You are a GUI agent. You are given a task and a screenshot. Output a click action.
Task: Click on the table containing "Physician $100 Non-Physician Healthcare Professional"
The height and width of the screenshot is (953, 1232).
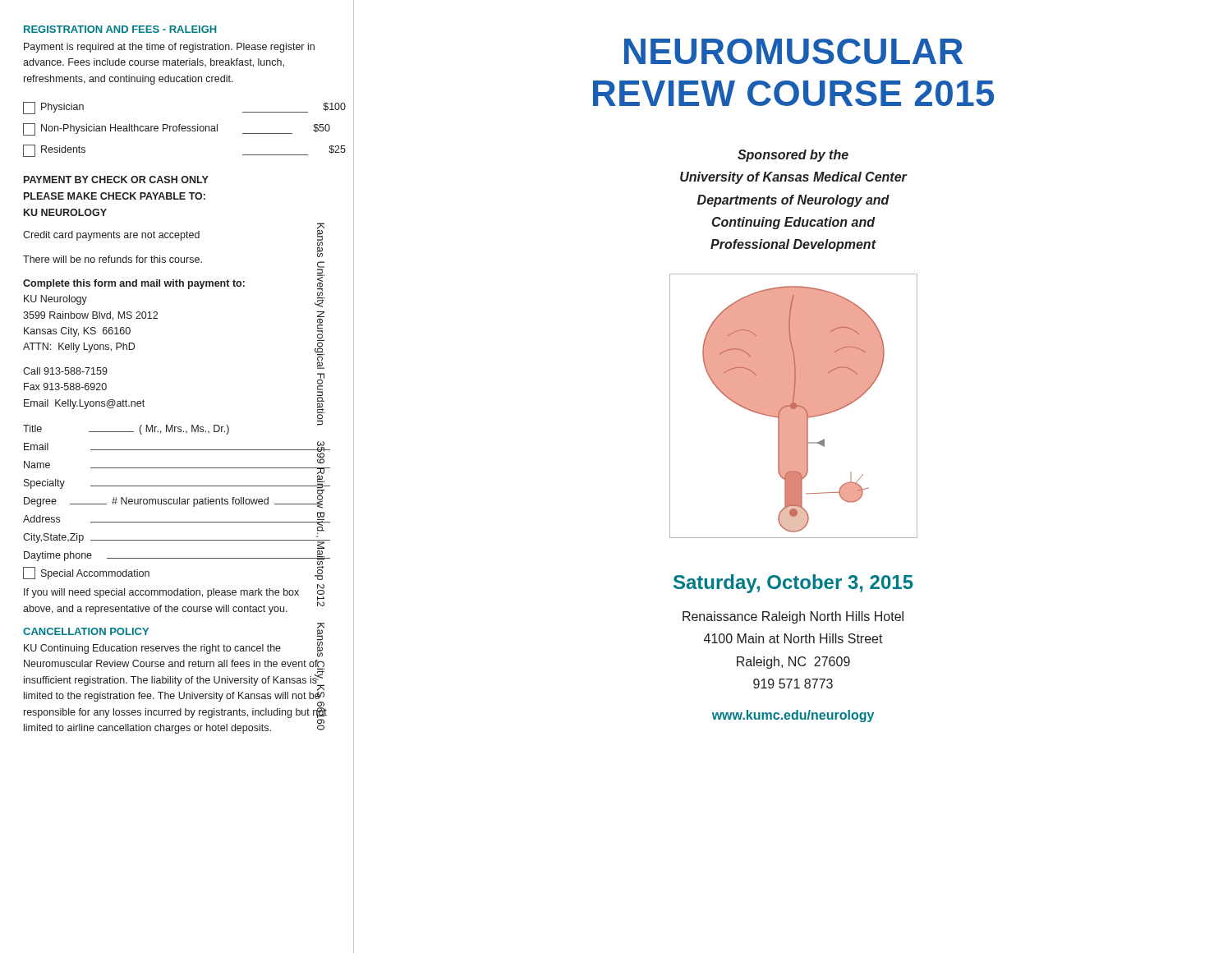coord(177,129)
